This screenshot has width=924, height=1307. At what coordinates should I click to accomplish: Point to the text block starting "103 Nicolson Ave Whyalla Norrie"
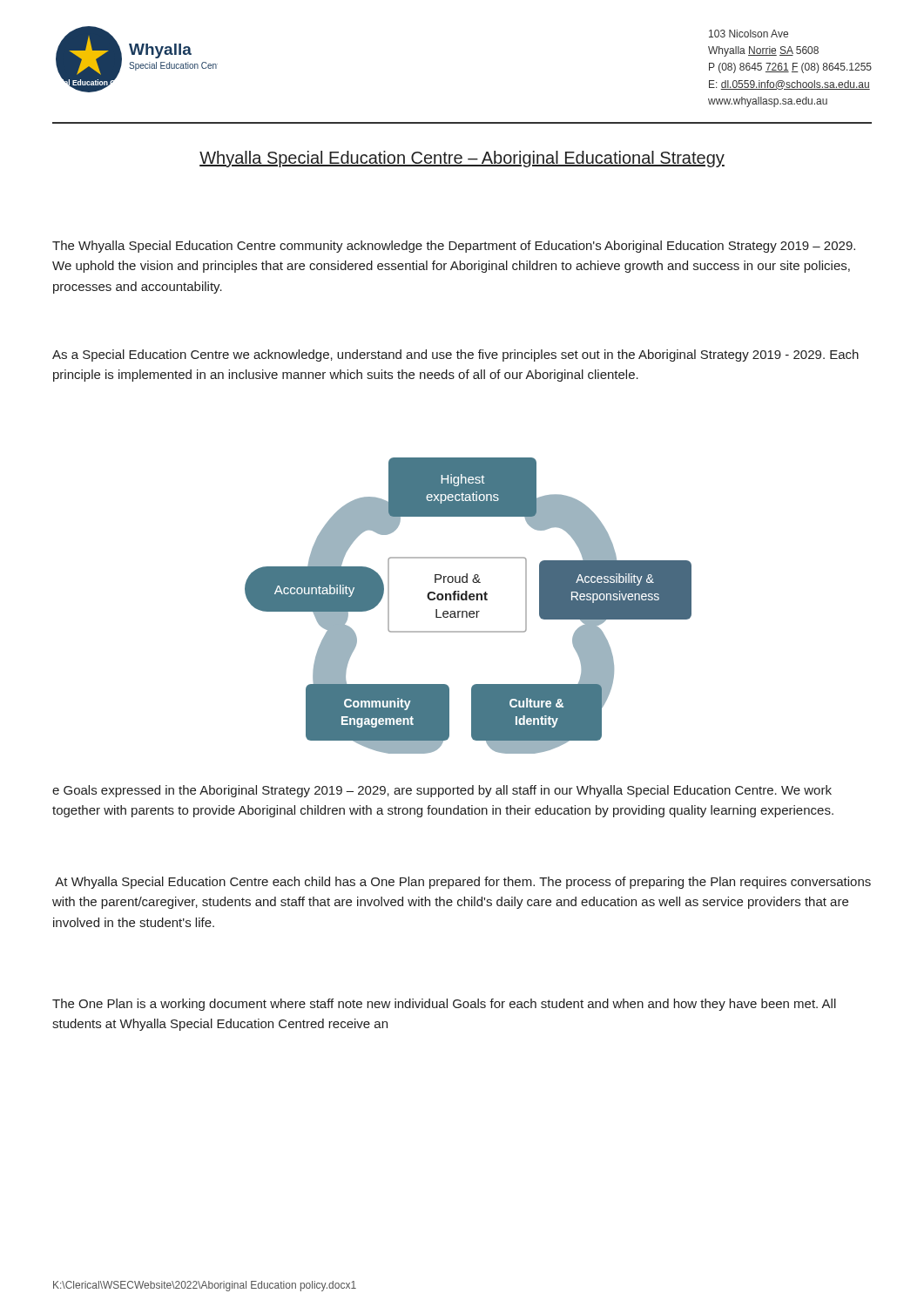point(790,67)
